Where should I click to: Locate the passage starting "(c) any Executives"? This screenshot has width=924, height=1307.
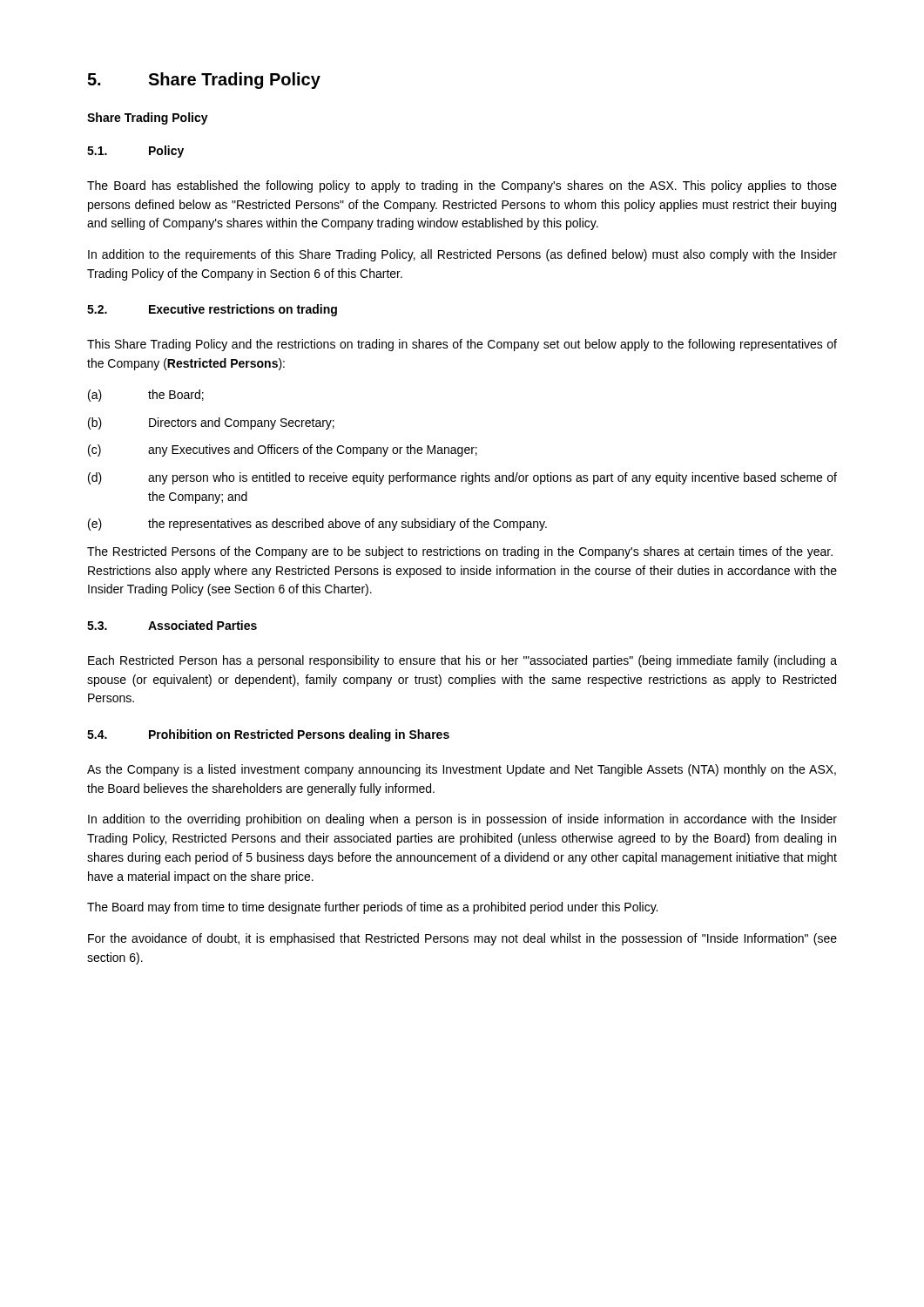click(462, 451)
